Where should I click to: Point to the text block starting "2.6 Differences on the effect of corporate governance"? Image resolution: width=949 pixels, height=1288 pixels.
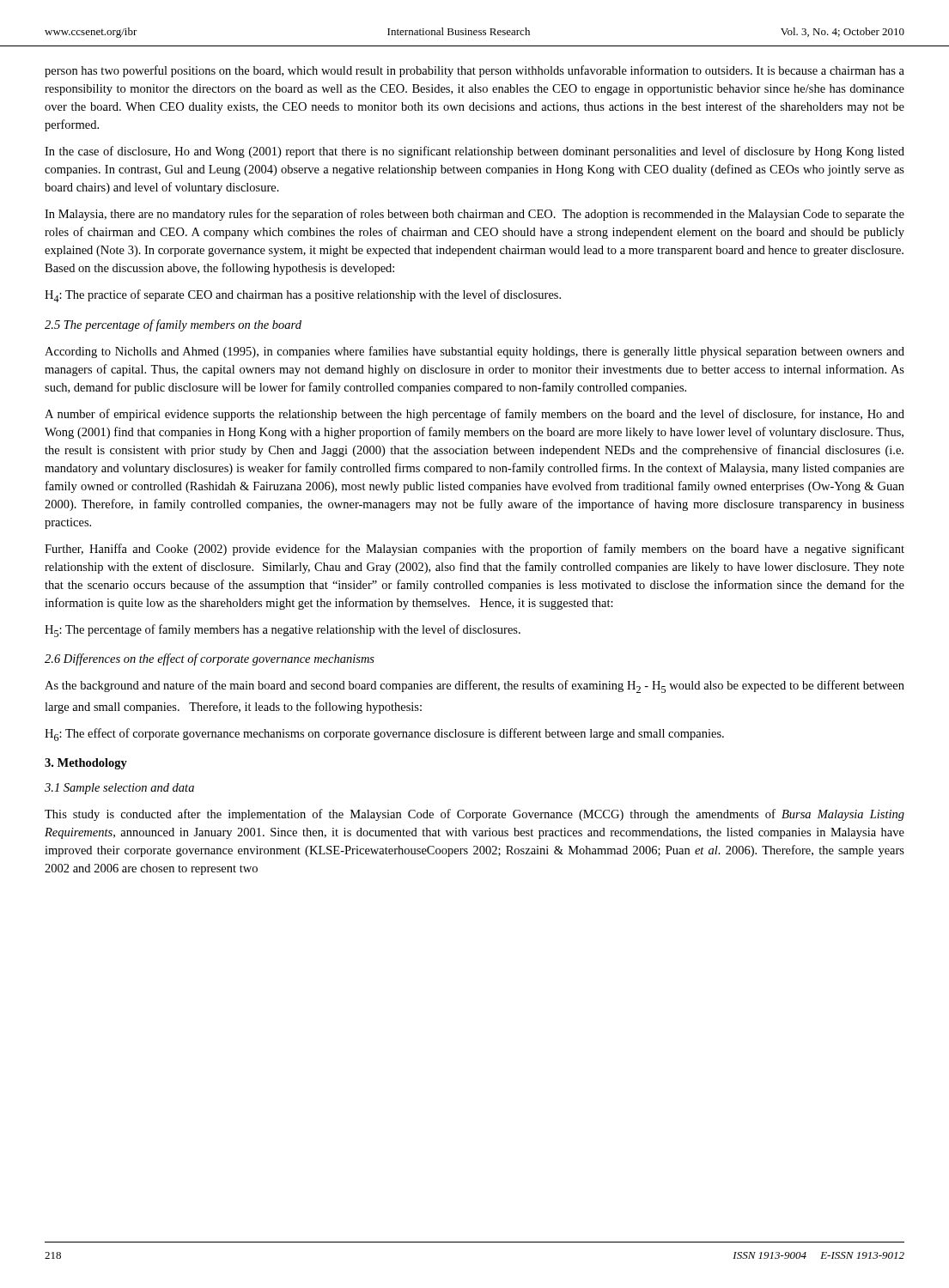click(210, 659)
